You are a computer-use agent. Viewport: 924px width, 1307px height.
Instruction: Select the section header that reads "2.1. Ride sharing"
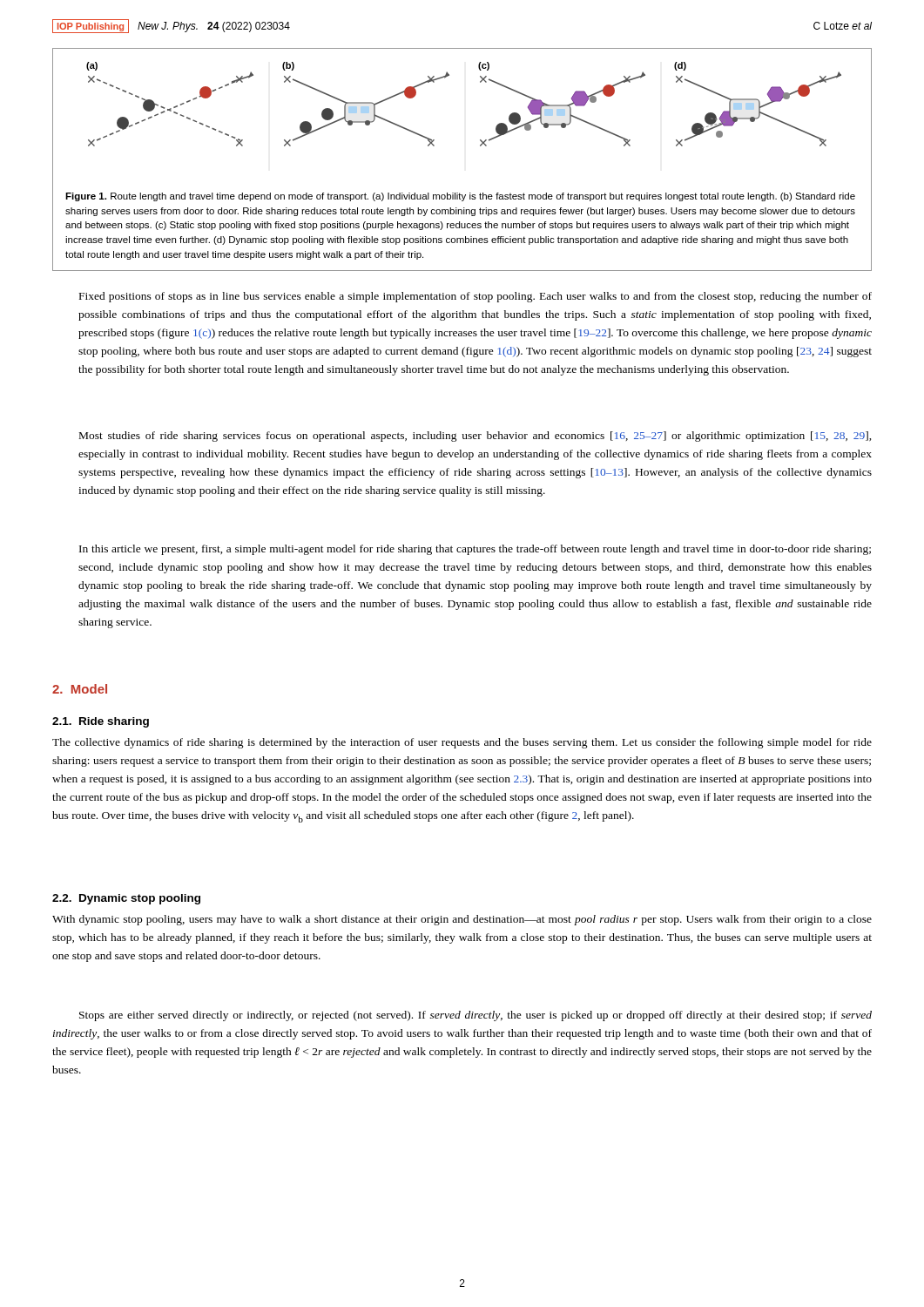(101, 721)
